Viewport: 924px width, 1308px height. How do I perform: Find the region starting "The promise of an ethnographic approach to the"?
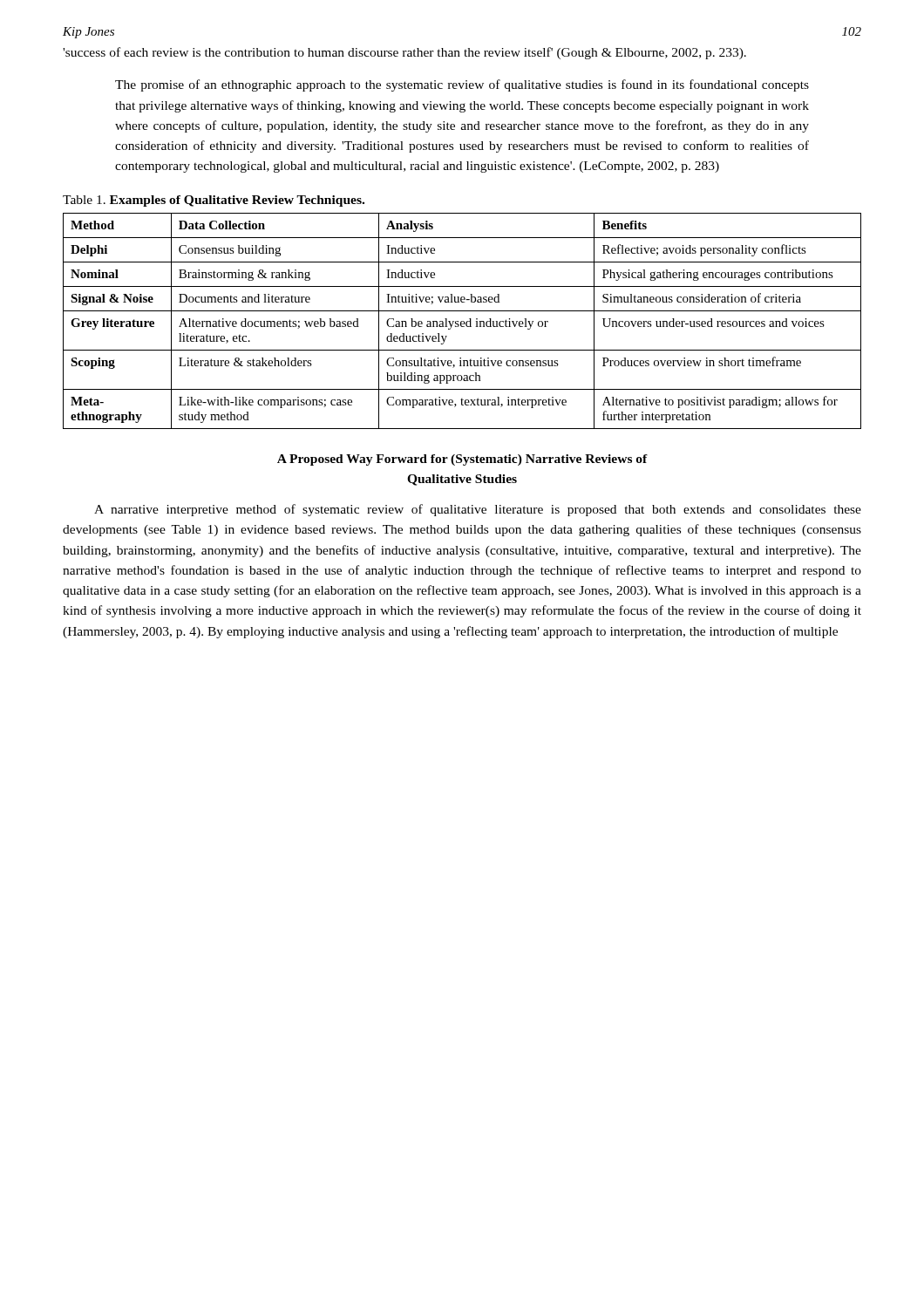(x=462, y=125)
